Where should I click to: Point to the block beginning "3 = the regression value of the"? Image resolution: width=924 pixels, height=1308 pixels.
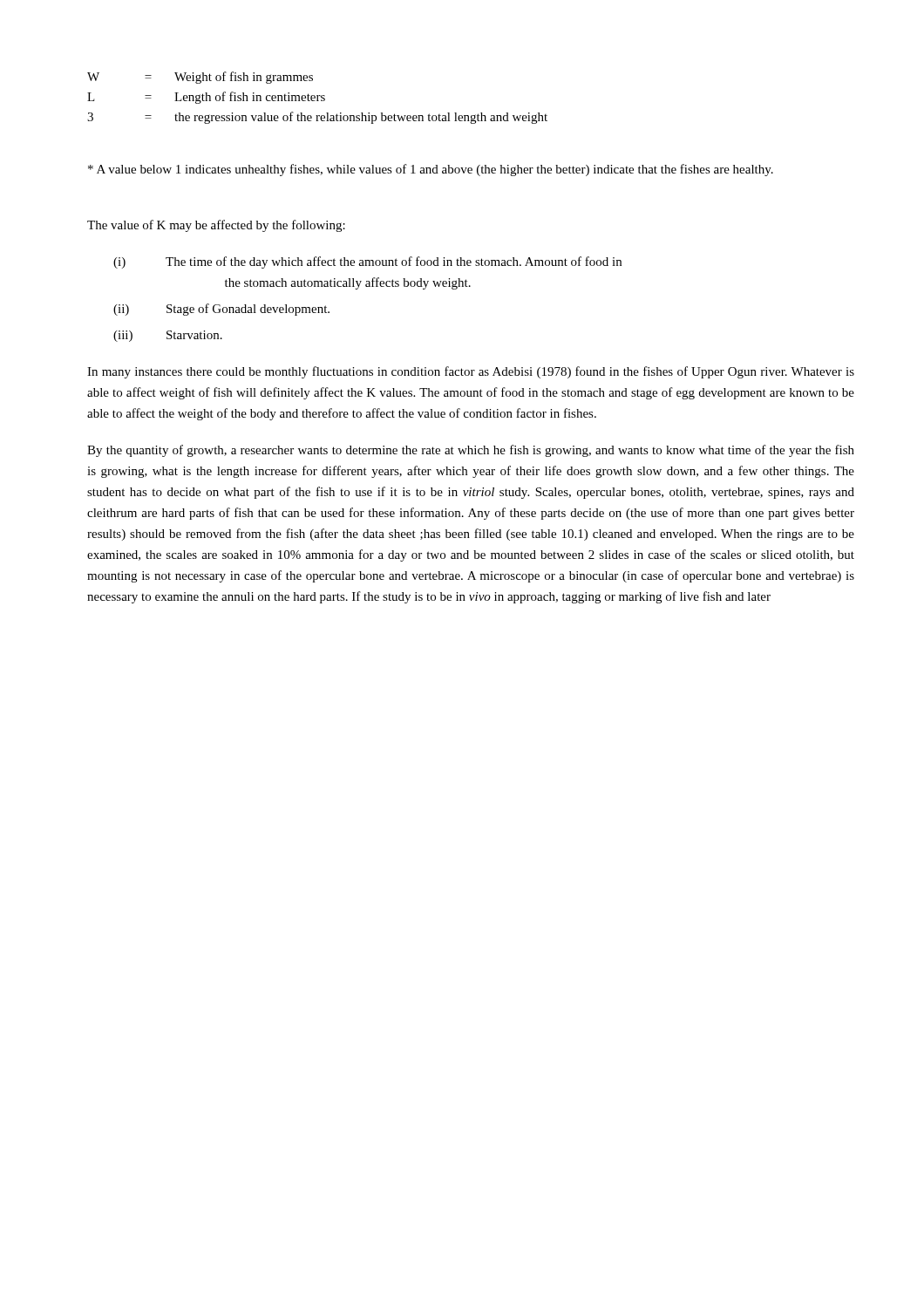coord(471,117)
